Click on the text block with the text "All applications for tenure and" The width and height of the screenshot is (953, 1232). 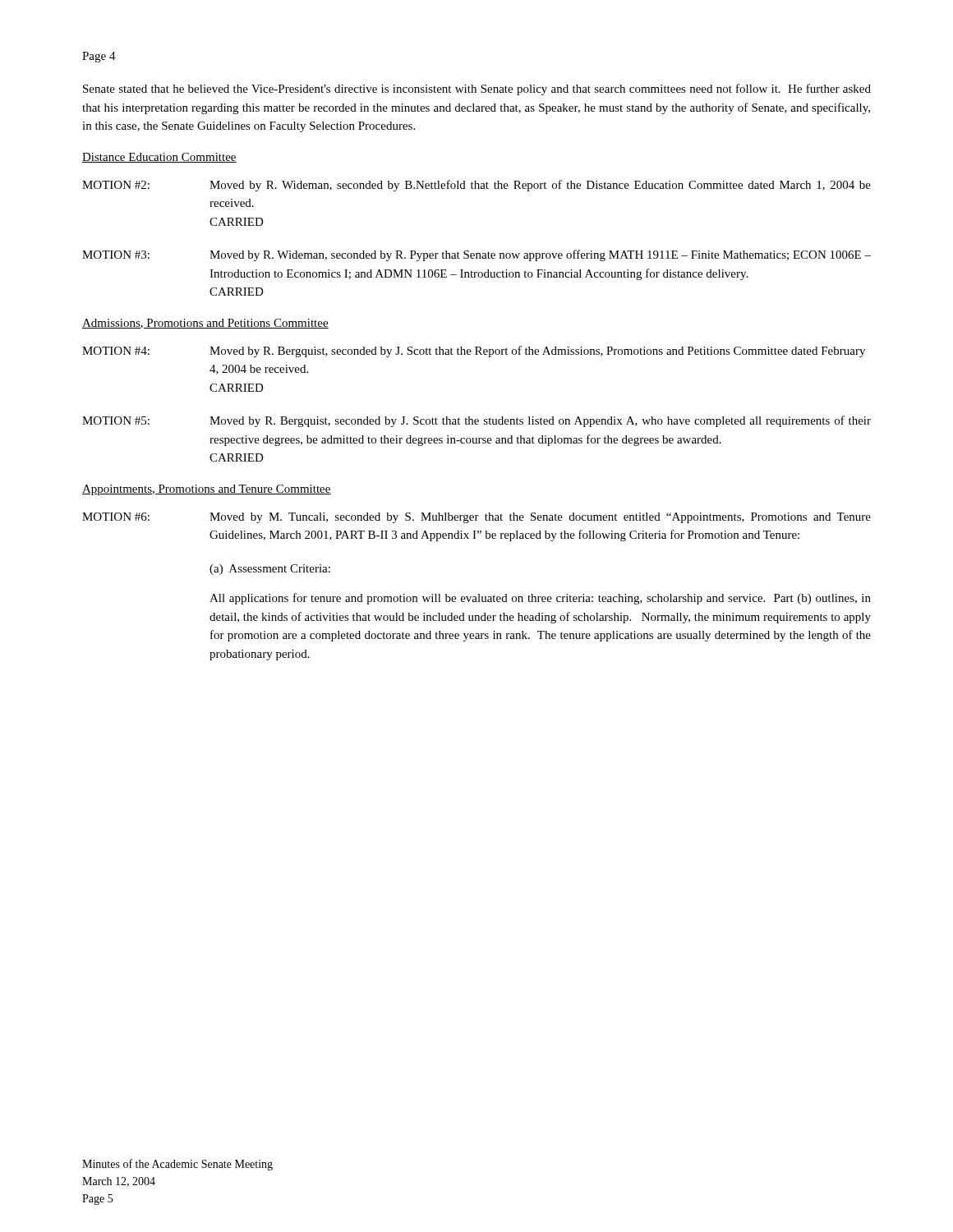click(x=540, y=626)
